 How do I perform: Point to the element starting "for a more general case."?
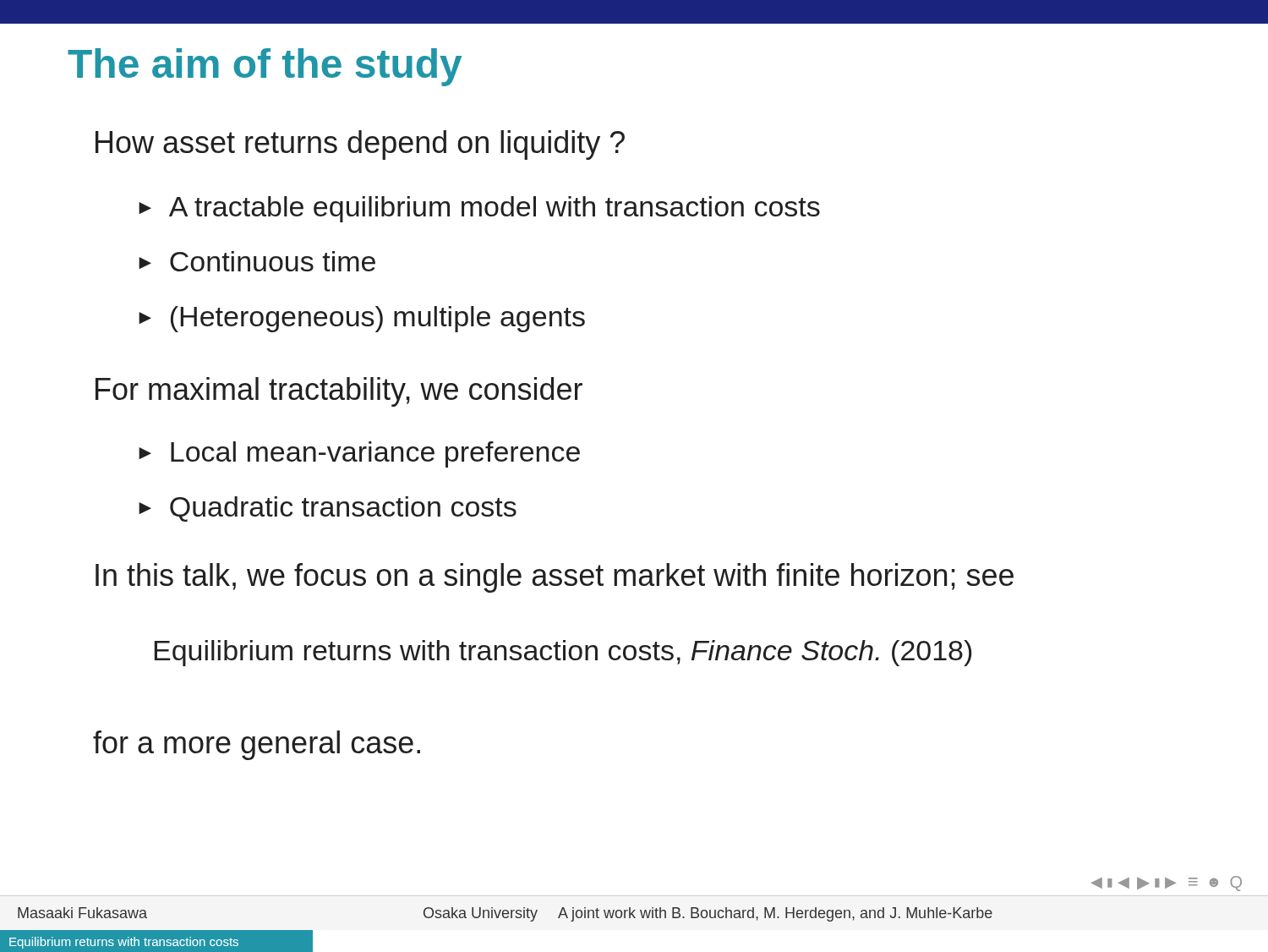click(258, 743)
